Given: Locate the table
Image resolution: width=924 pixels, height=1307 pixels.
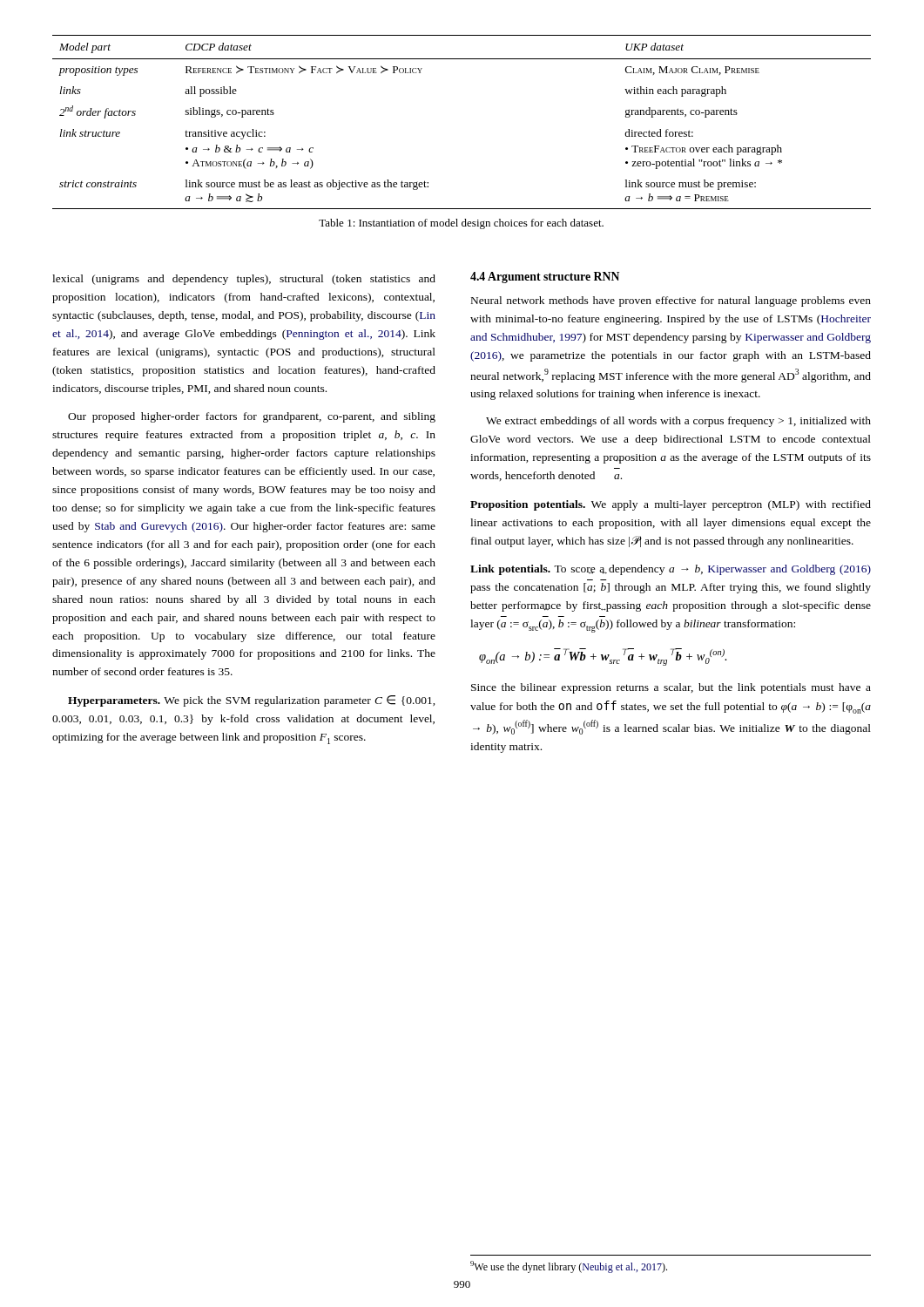Looking at the screenshot, I should tap(462, 122).
